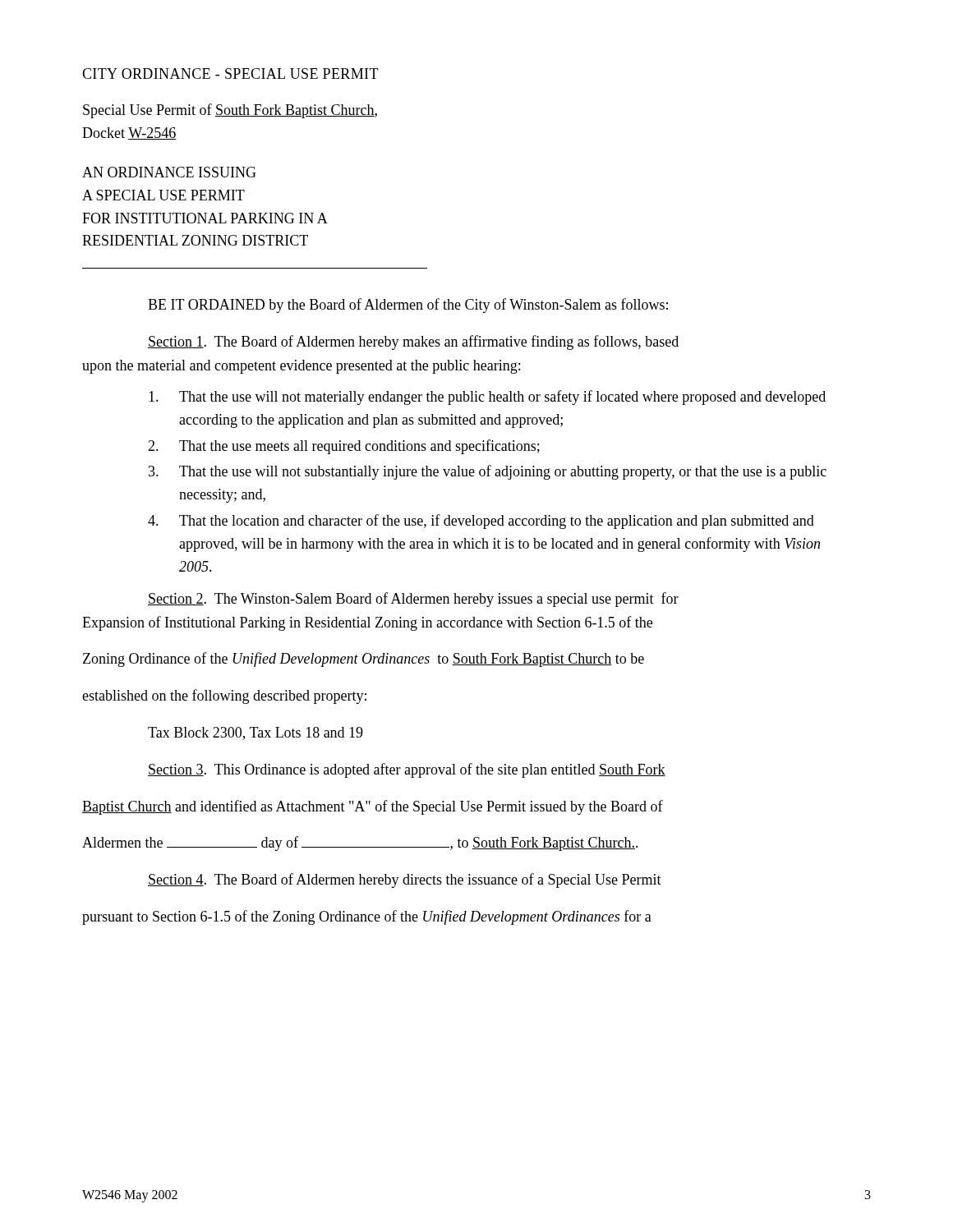Click the title
Image resolution: width=953 pixels, height=1232 pixels.
click(205, 207)
